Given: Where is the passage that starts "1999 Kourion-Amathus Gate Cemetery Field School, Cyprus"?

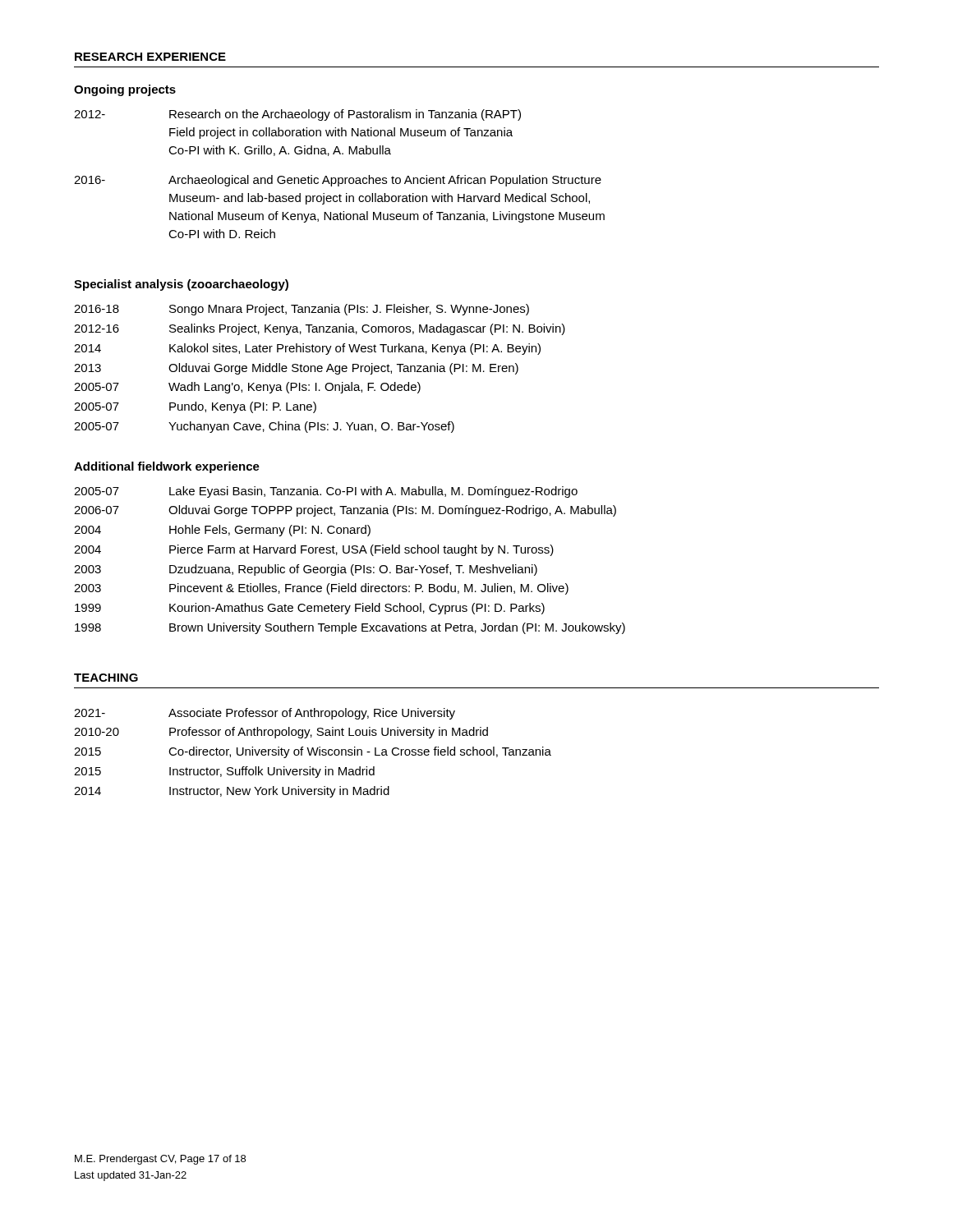Looking at the screenshot, I should [476, 608].
